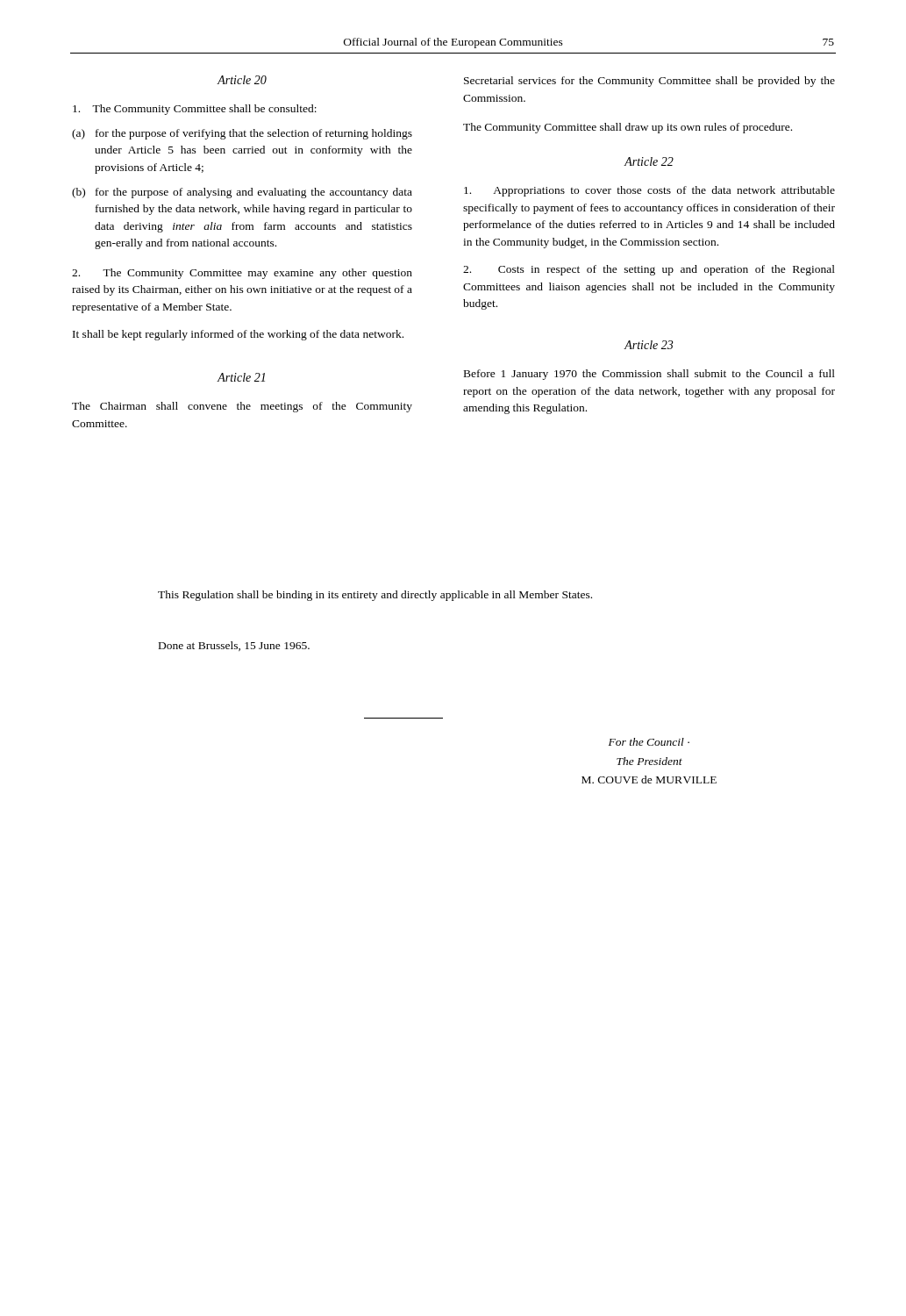Select the section header that says "Article 20"
The height and width of the screenshot is (1316, 906).
tap(242, 80)
